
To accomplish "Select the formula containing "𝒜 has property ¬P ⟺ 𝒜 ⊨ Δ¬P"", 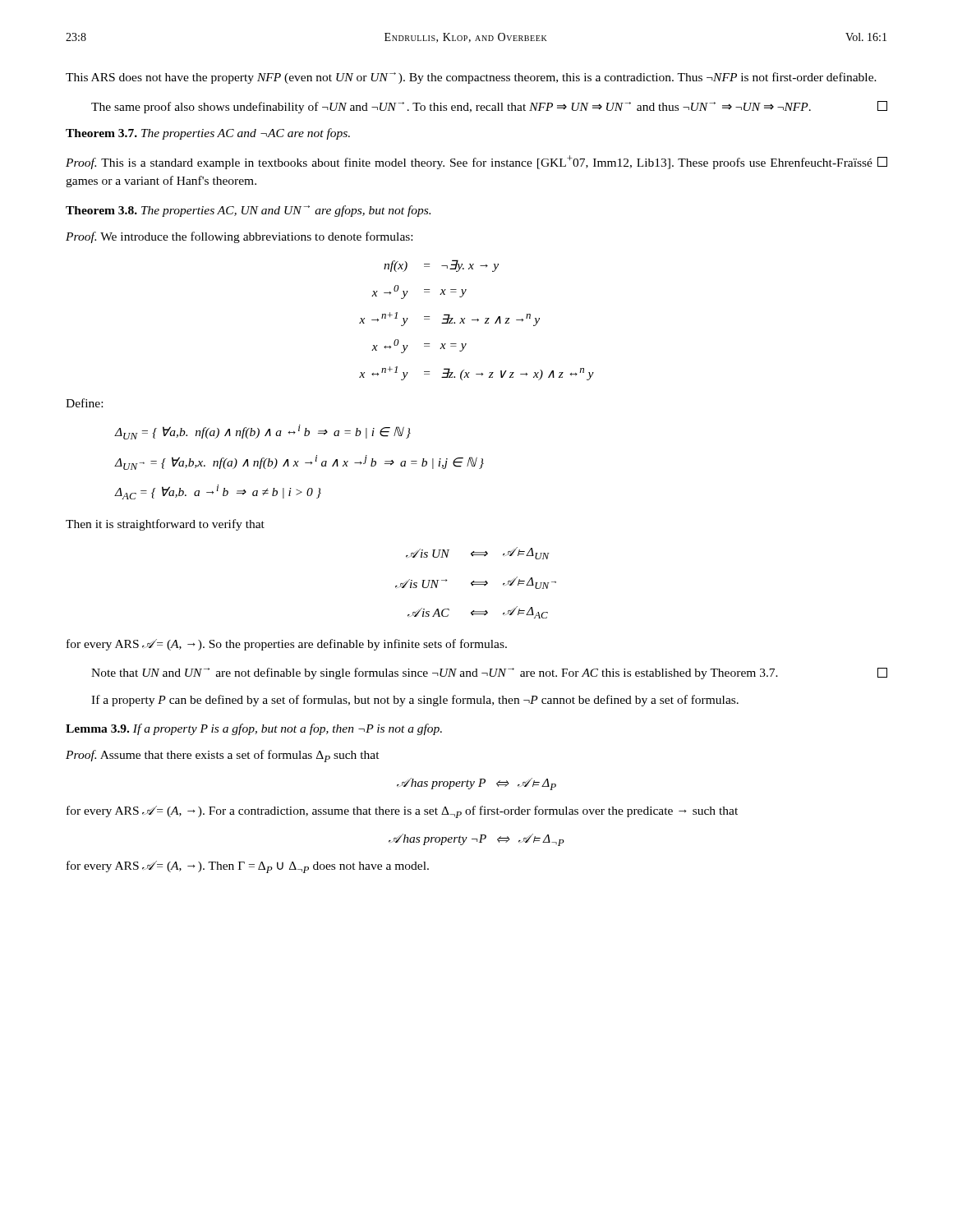I will pos(476,839).
